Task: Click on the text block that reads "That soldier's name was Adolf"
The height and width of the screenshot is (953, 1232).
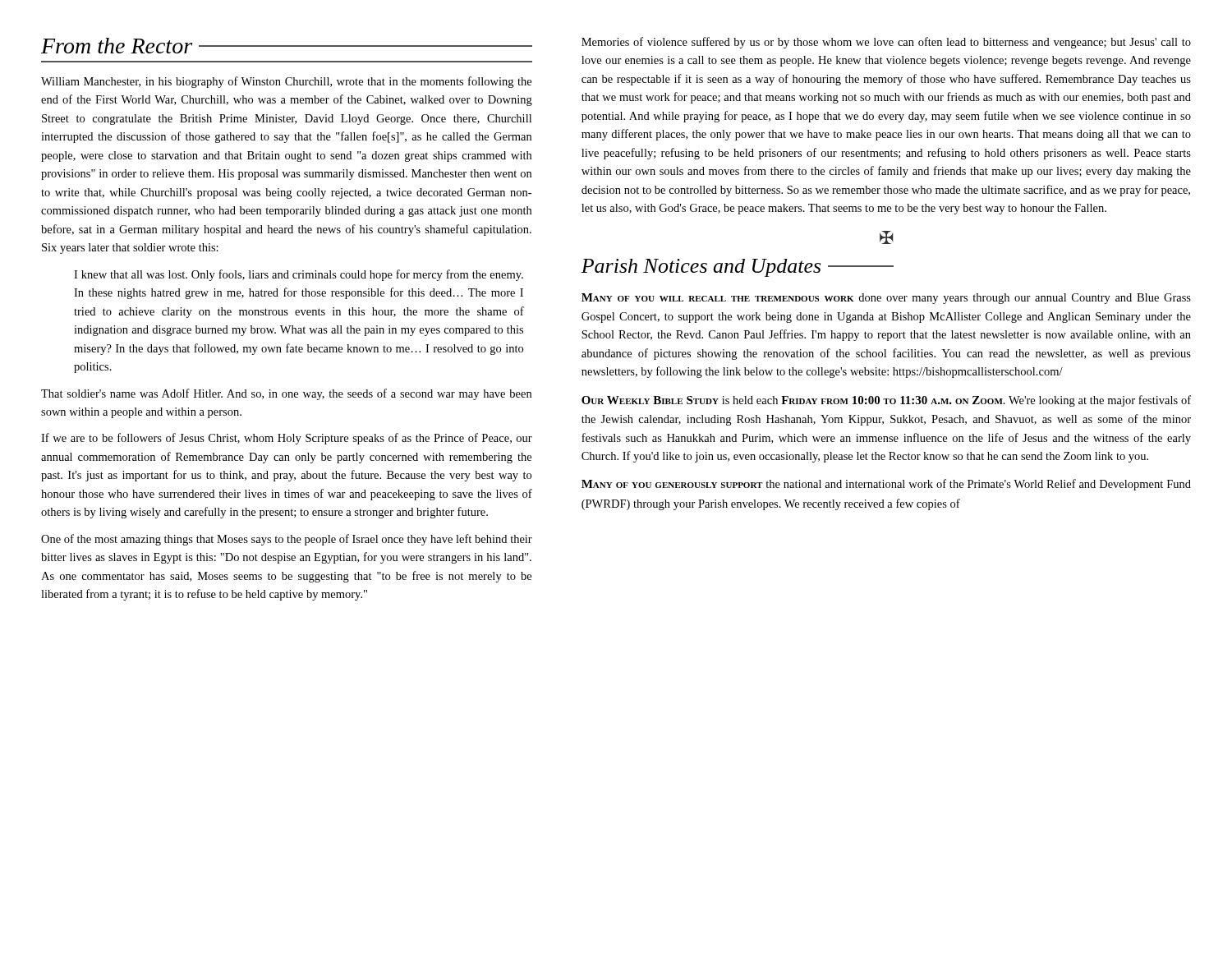Action: click(x=287, y=402)
